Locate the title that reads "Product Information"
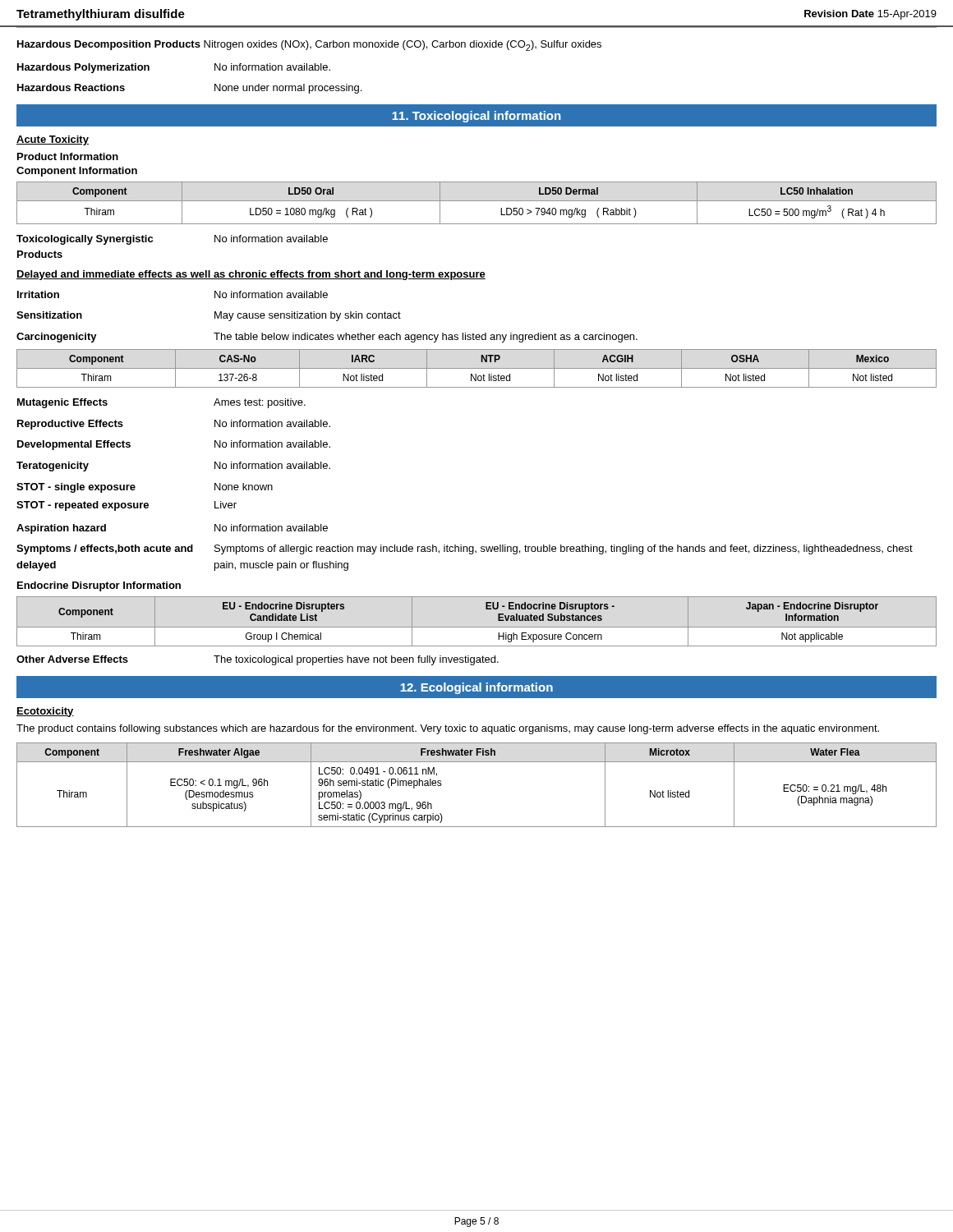This screenshot has height=1232, width=953. (67, 156)
